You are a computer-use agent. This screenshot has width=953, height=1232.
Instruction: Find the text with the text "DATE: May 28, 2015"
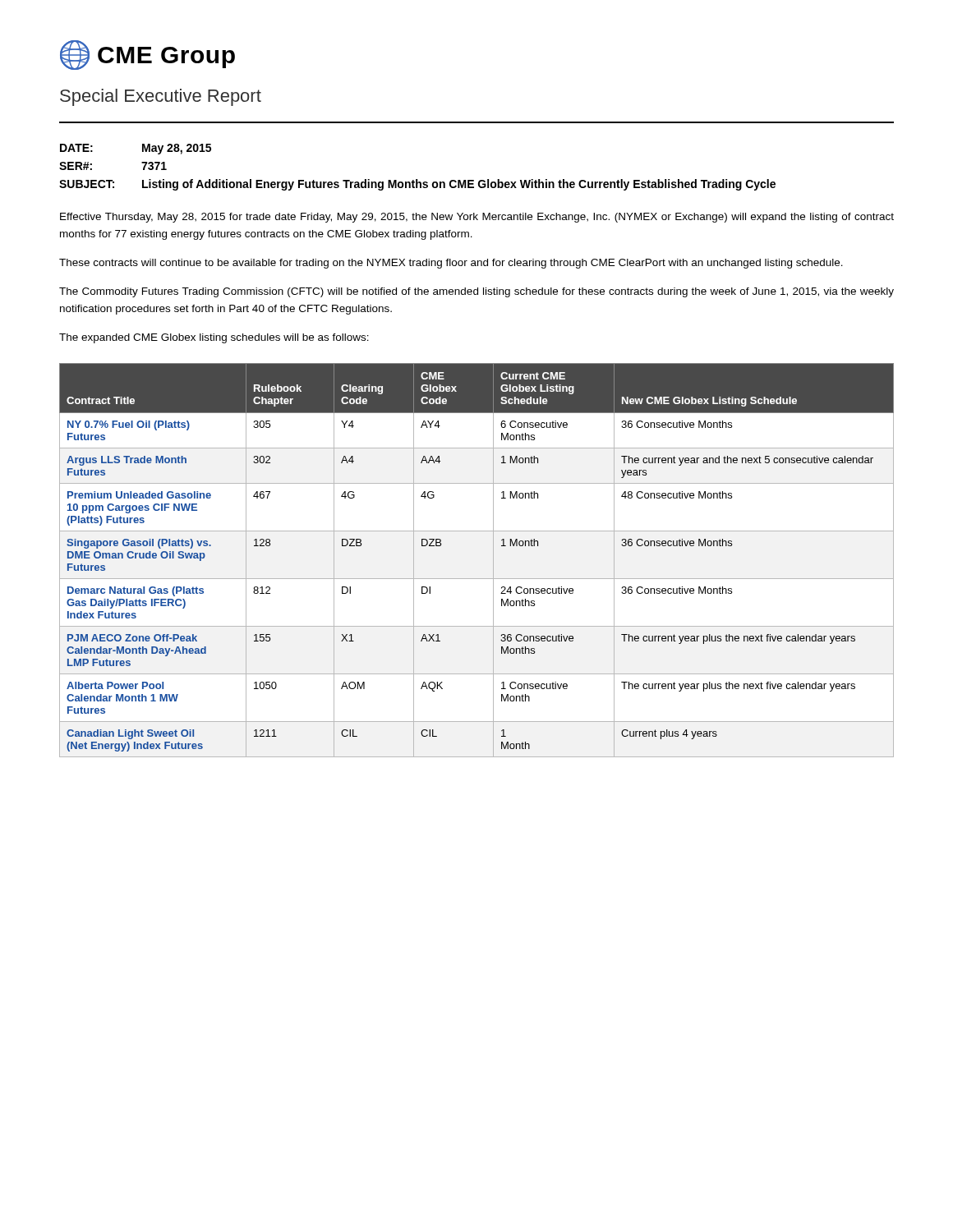point(74,149)
